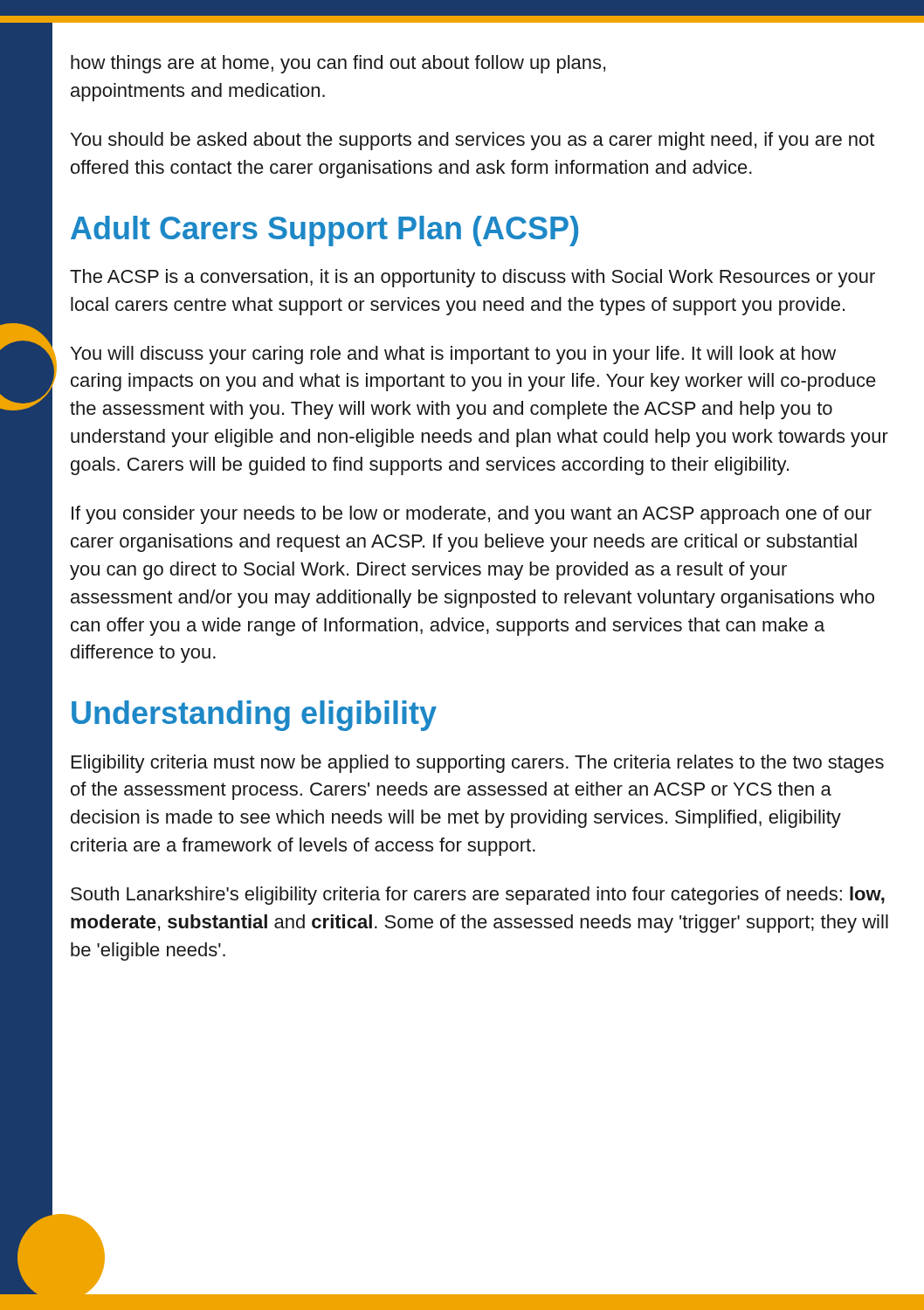
Task: Point to the block starting "Eligibility criteria must now be applied"
Action: [x=477, y=803]
